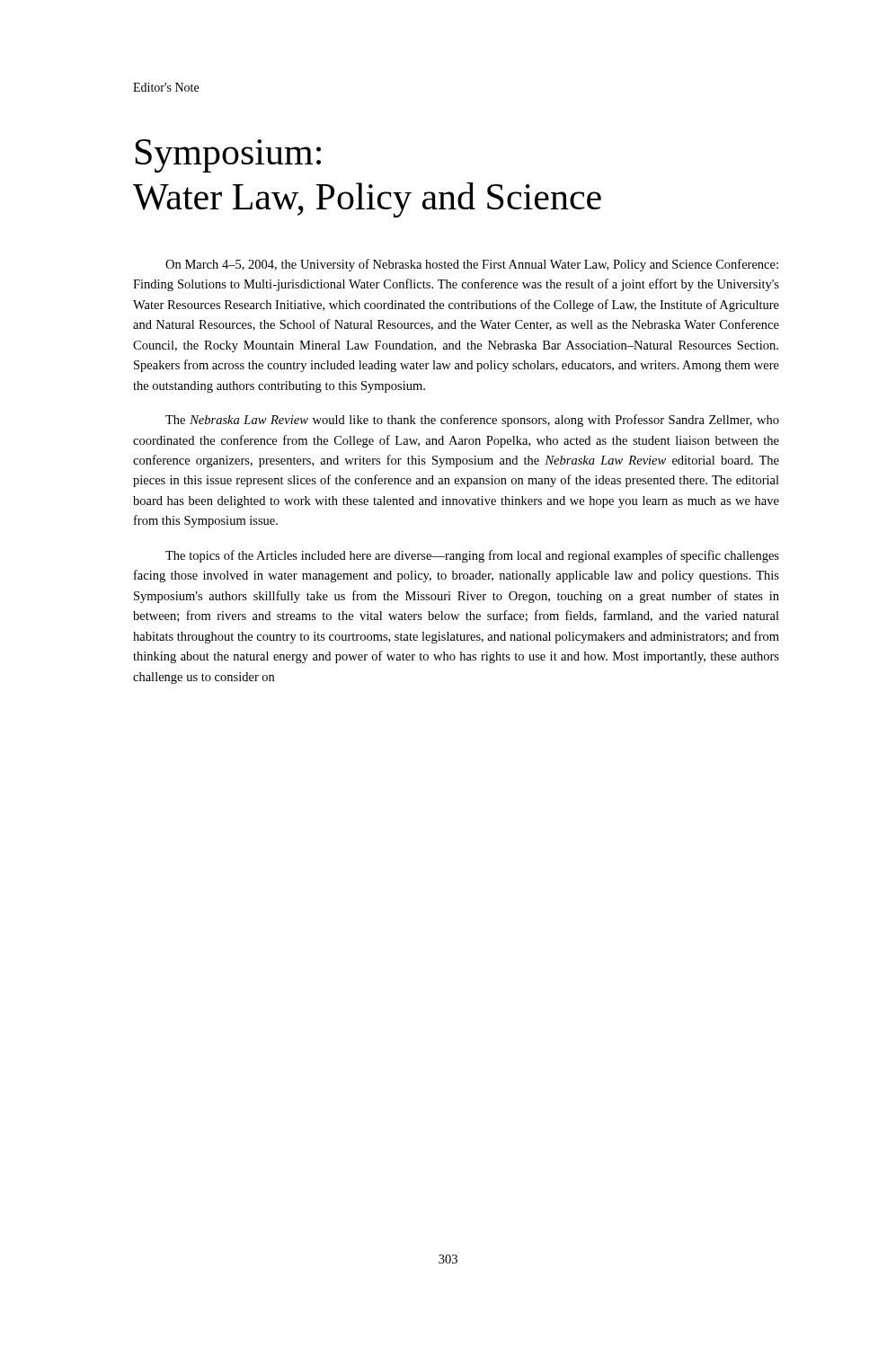Where is the passage that starts "On March 4–5, 2004, the University of"?

456,470
